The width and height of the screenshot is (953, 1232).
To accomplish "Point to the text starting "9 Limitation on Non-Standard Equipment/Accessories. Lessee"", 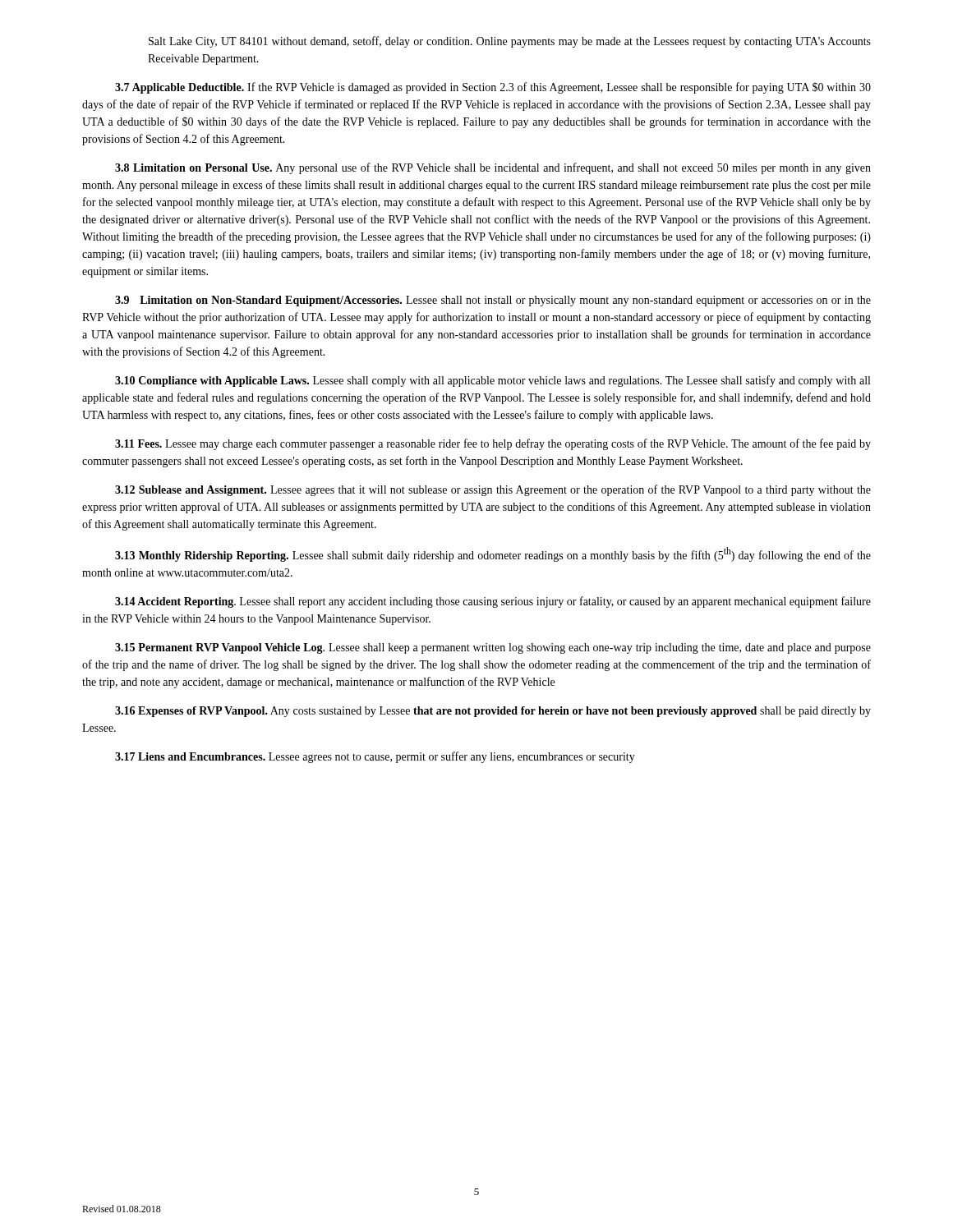I will (476, 326).
